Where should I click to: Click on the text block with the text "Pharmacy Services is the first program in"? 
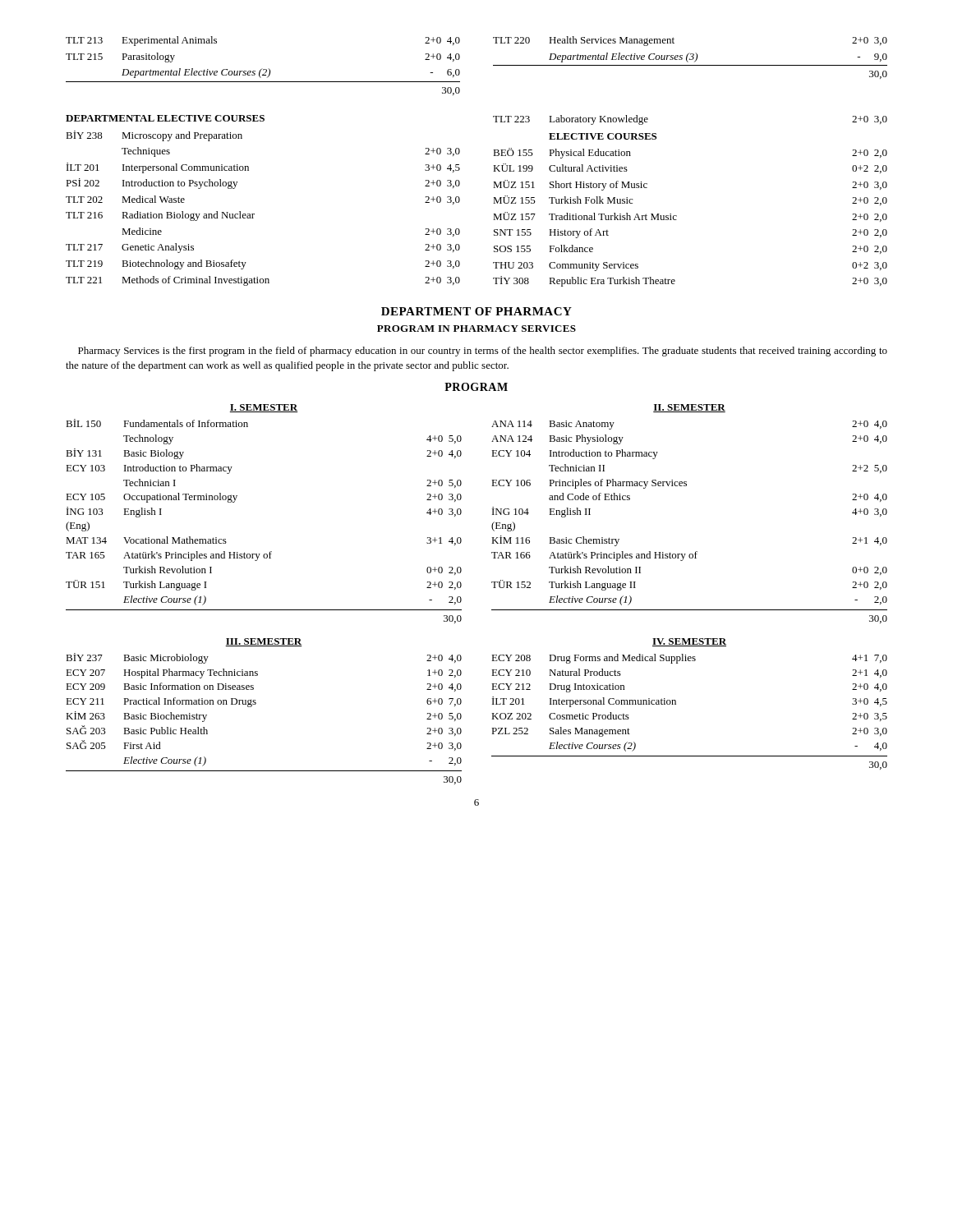(476, 357)
